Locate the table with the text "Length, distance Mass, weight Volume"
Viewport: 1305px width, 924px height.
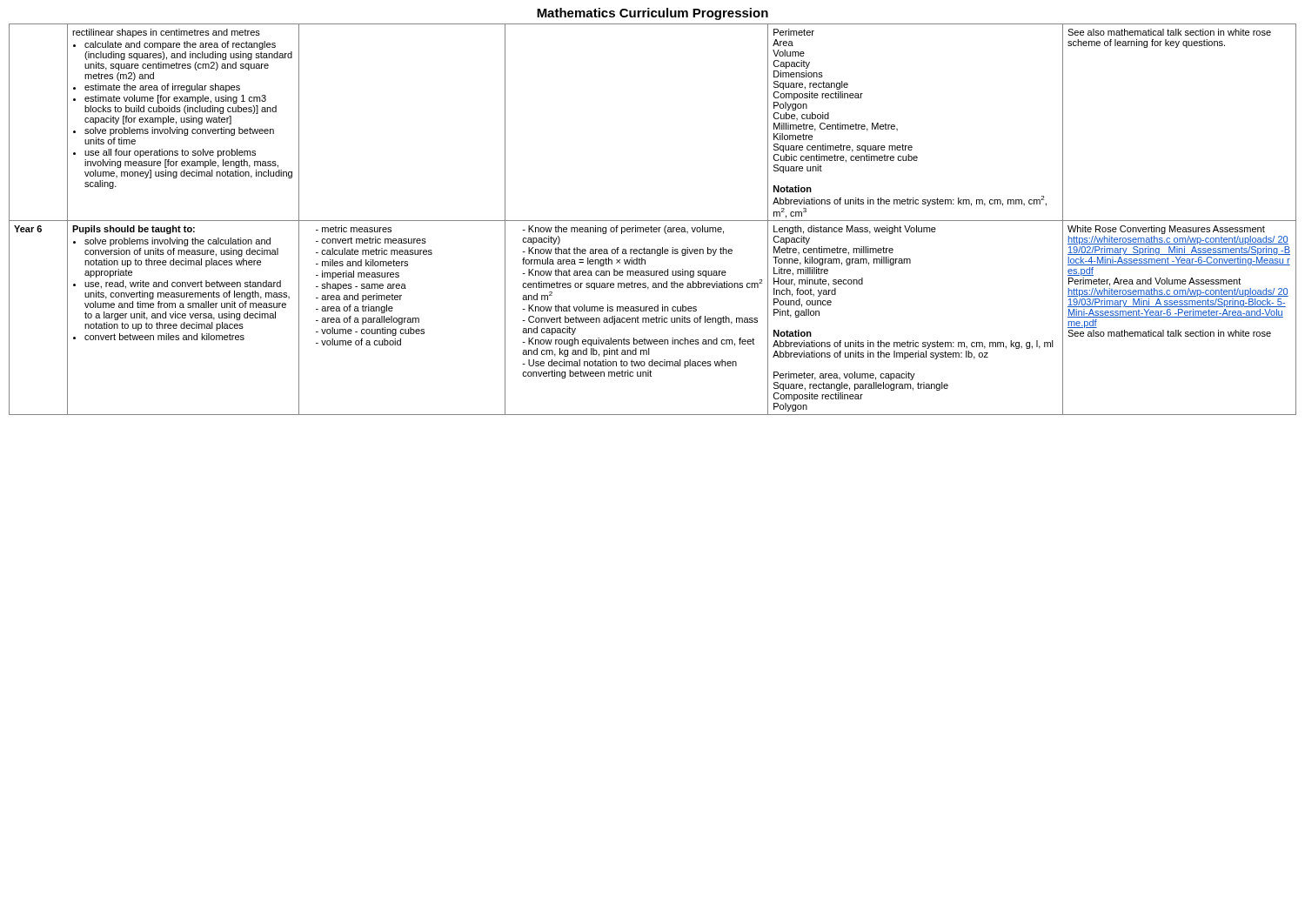click(652, 219)
